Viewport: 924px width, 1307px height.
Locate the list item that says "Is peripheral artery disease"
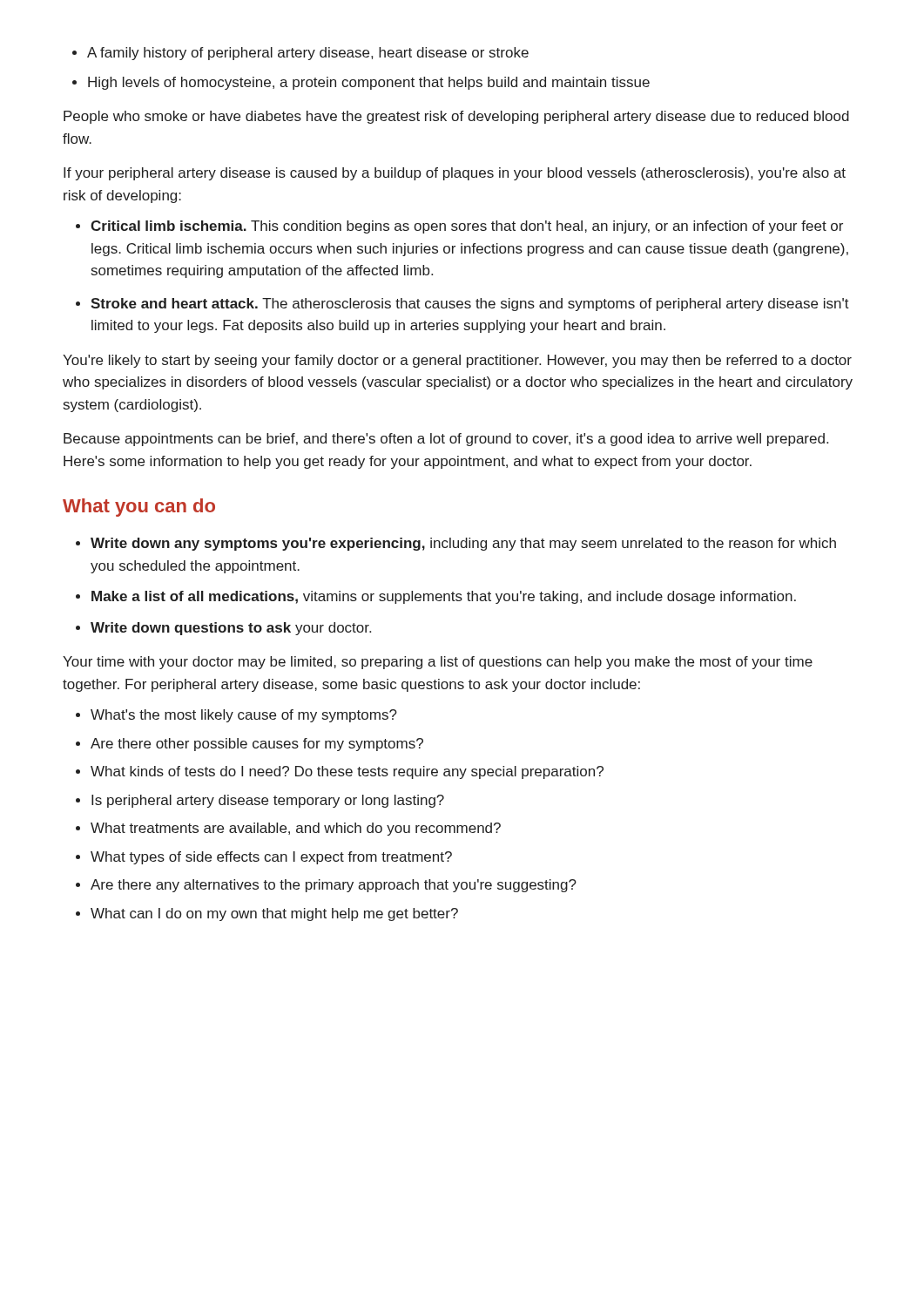pyautogui.click(x=267, y=800)
